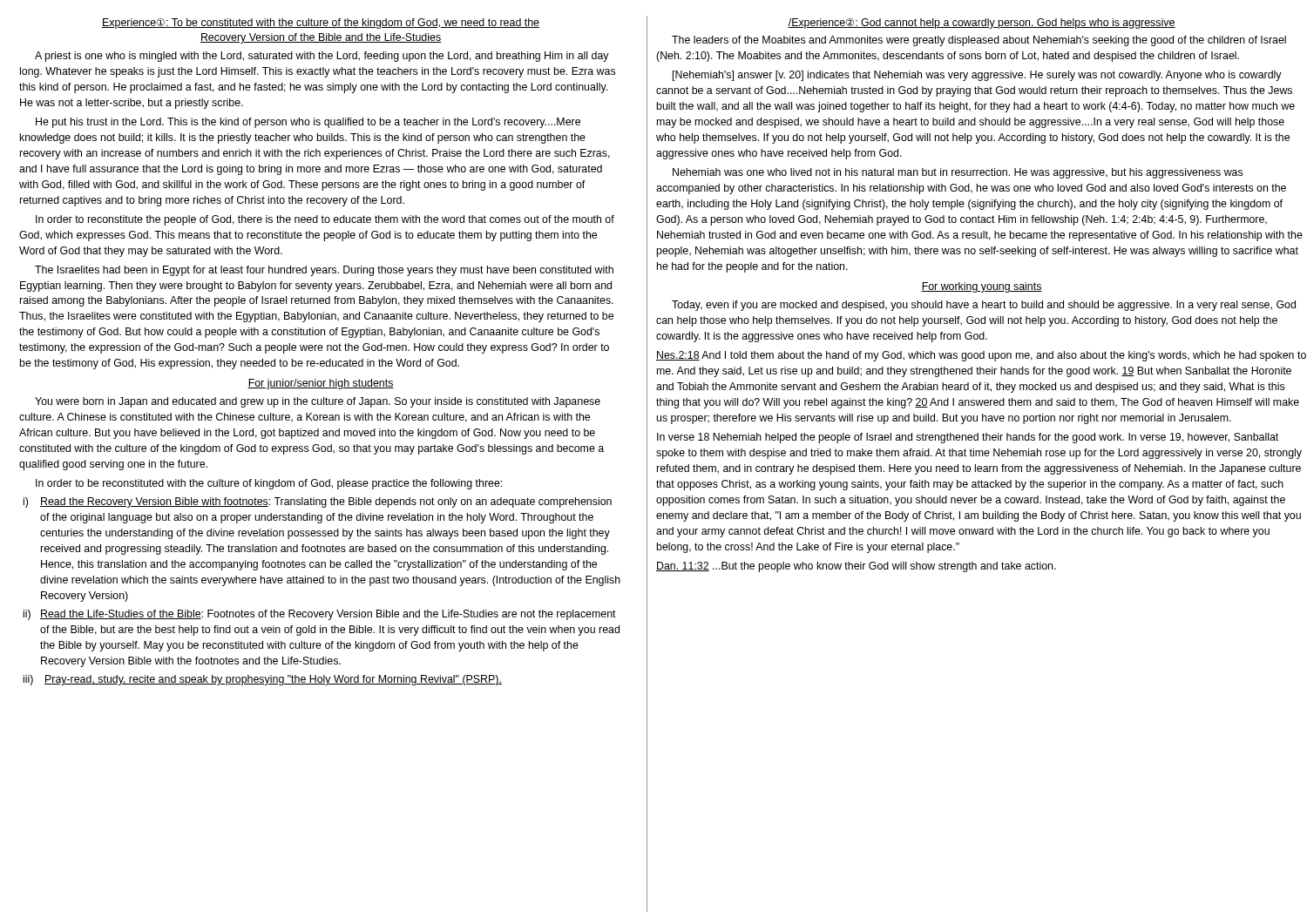The image size is (1307, 924).
Task: Find the text block that reads "Today, even if you are mocked"
Action: 982,321
